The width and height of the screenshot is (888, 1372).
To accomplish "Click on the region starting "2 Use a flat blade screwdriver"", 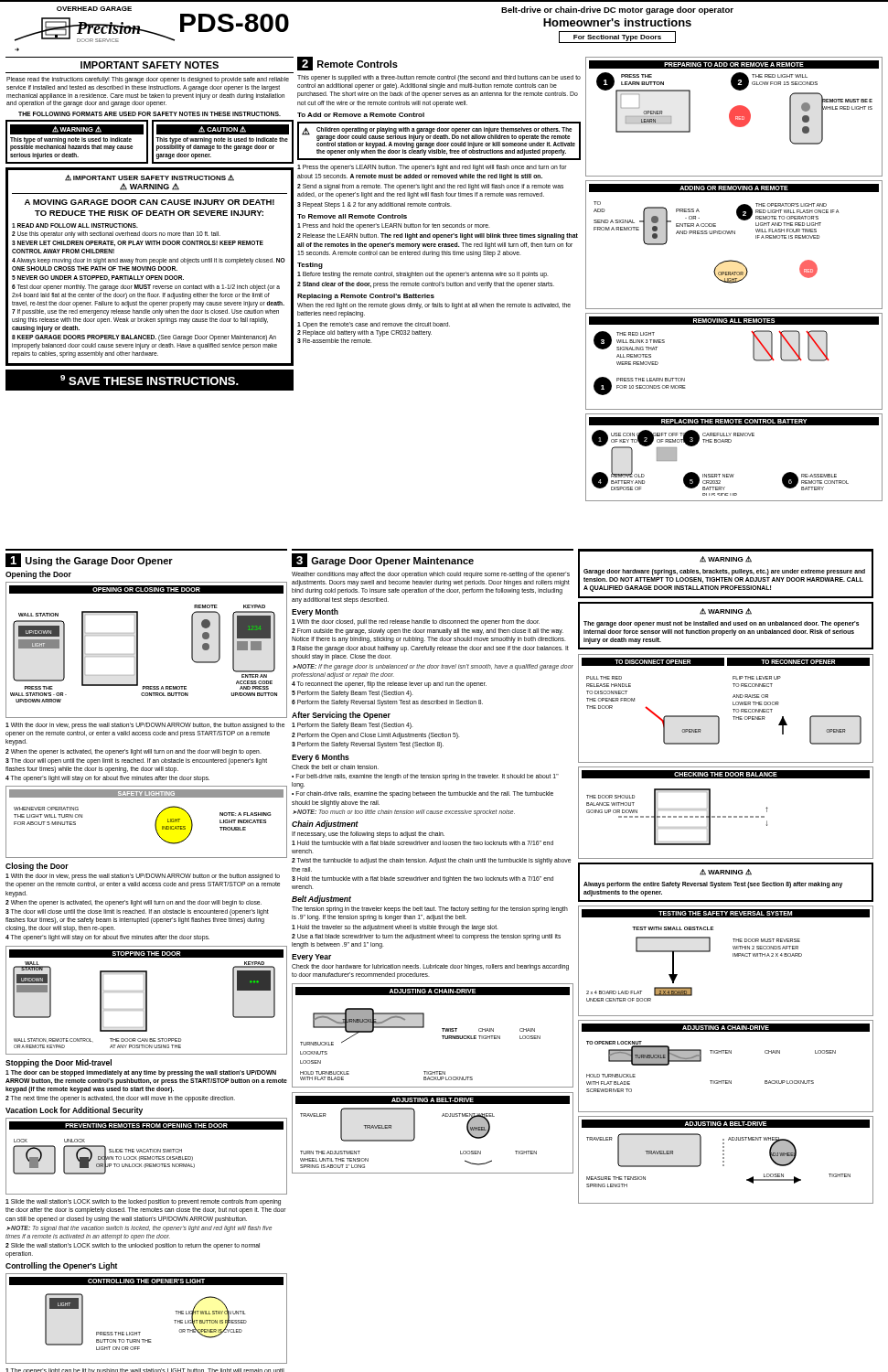I will pos(426,940).
